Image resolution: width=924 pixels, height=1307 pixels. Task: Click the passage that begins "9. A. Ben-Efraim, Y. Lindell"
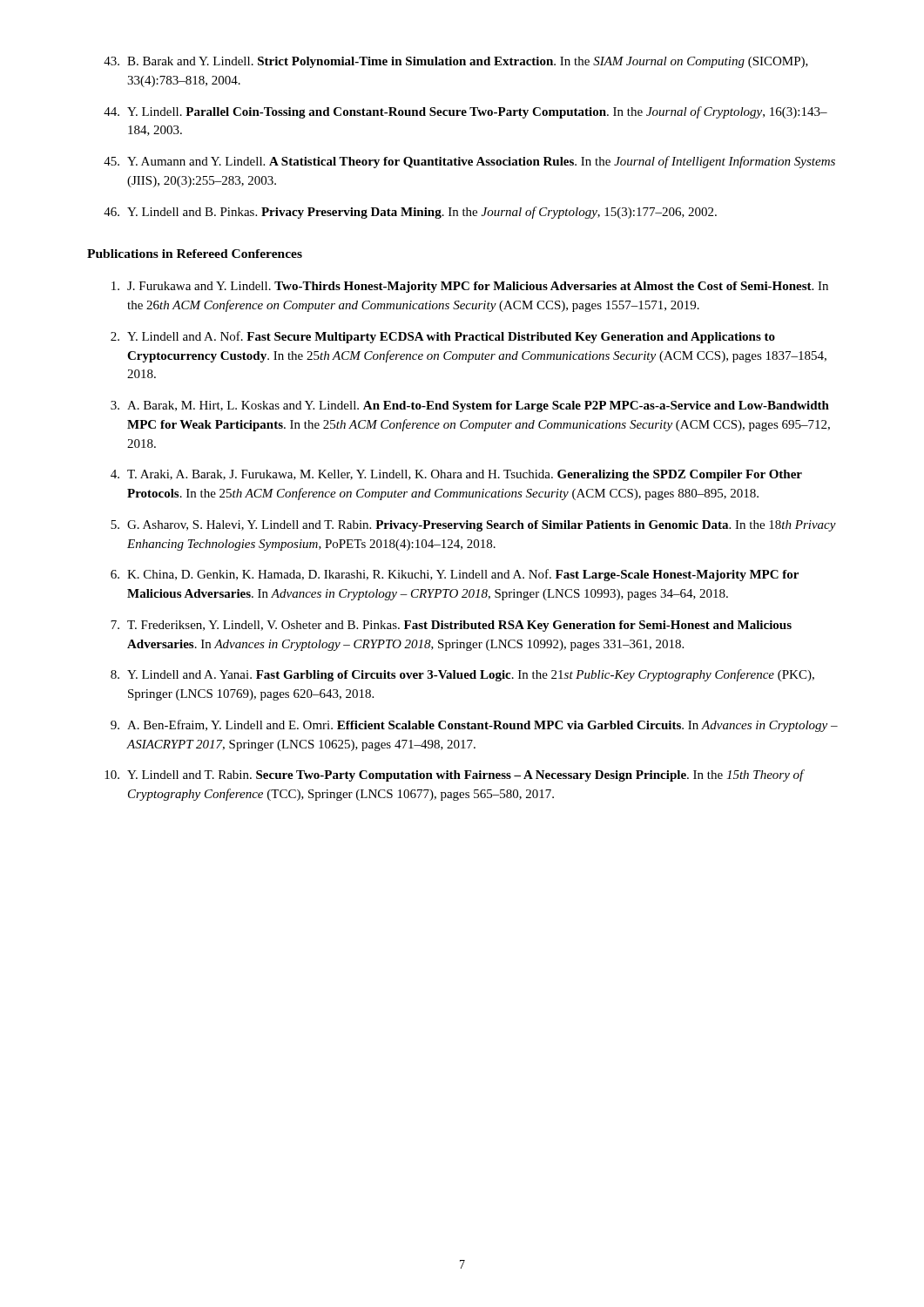466,735
